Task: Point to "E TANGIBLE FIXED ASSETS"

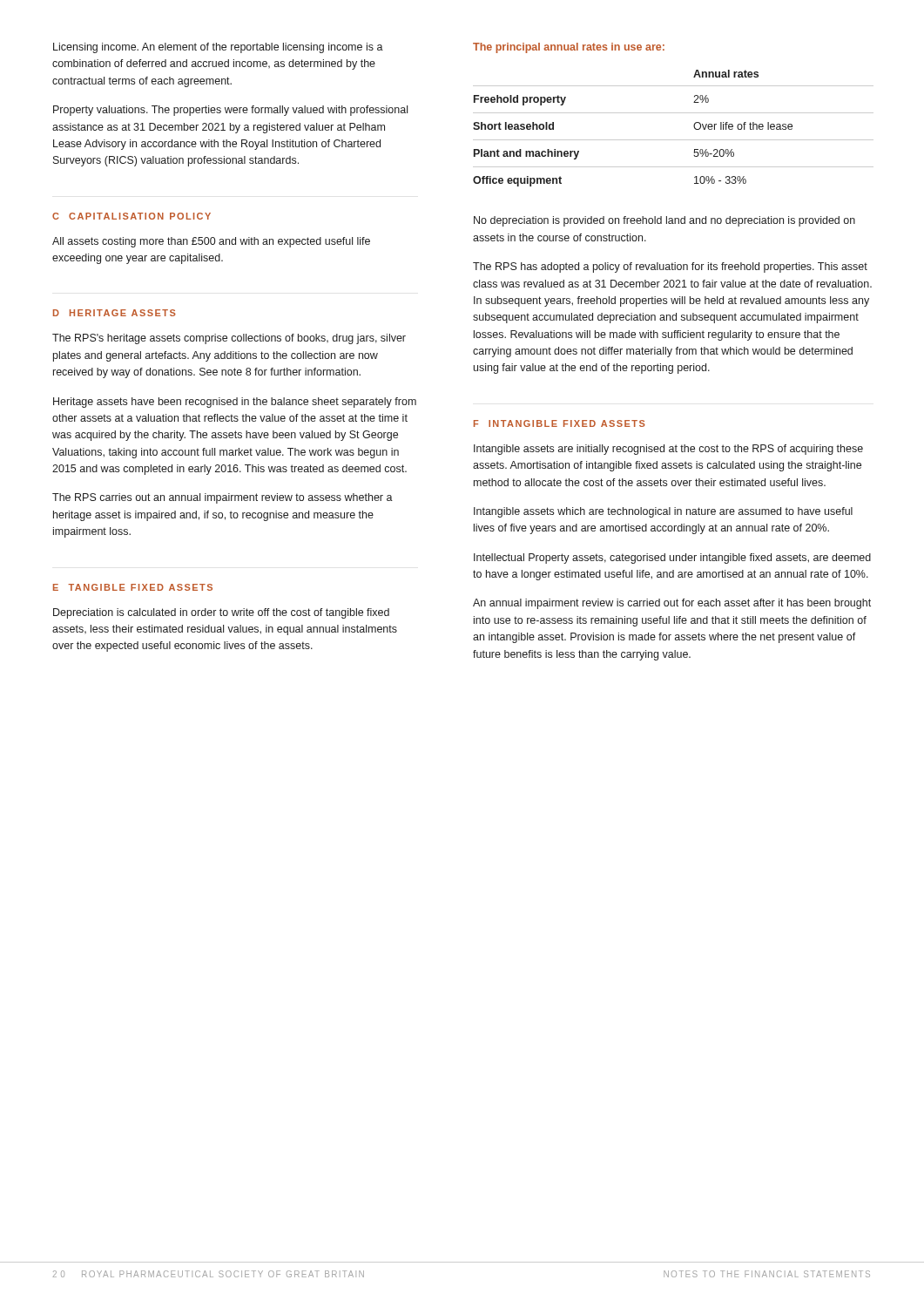Action: 133,587
